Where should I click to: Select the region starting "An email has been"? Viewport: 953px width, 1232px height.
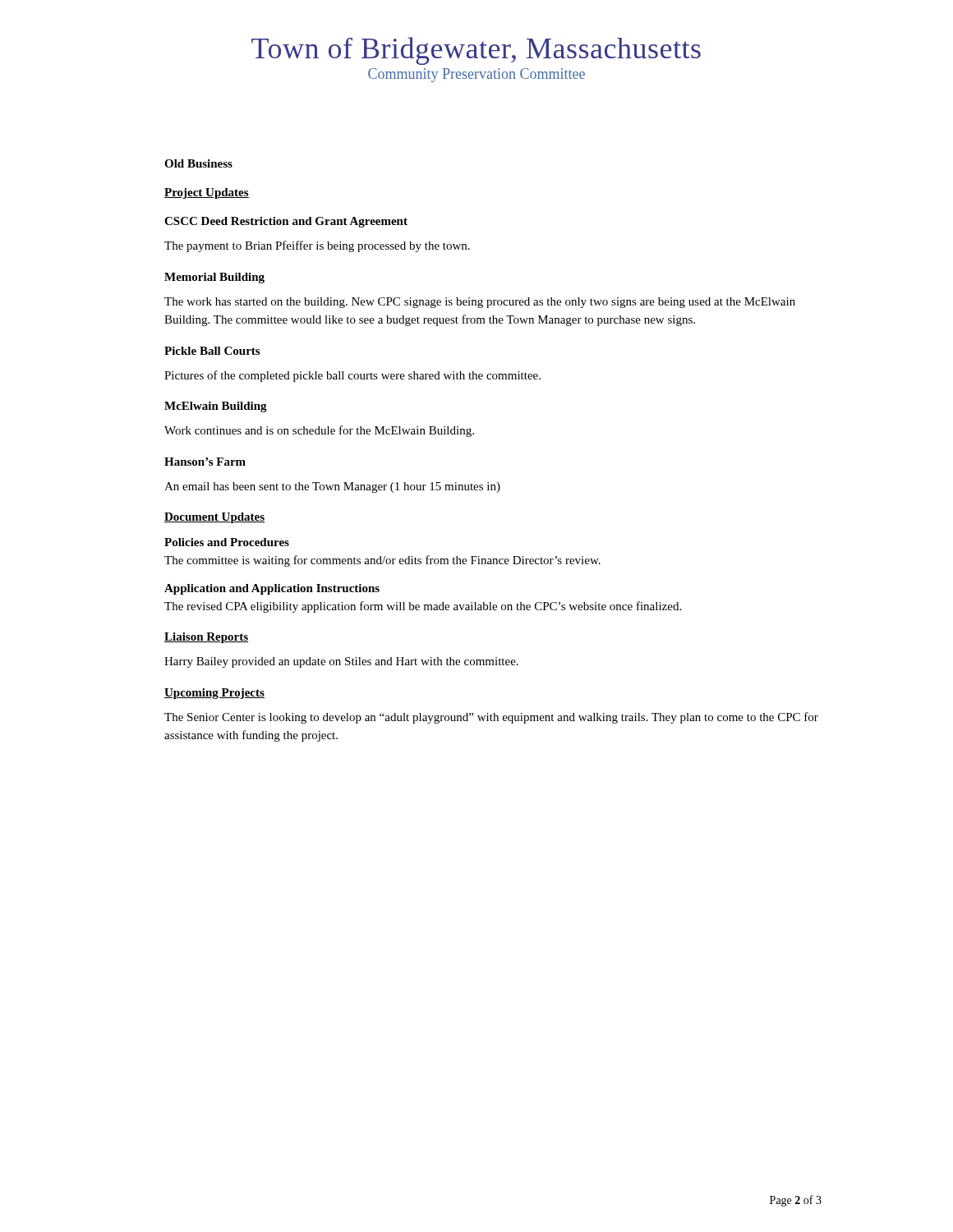[493, 486]
